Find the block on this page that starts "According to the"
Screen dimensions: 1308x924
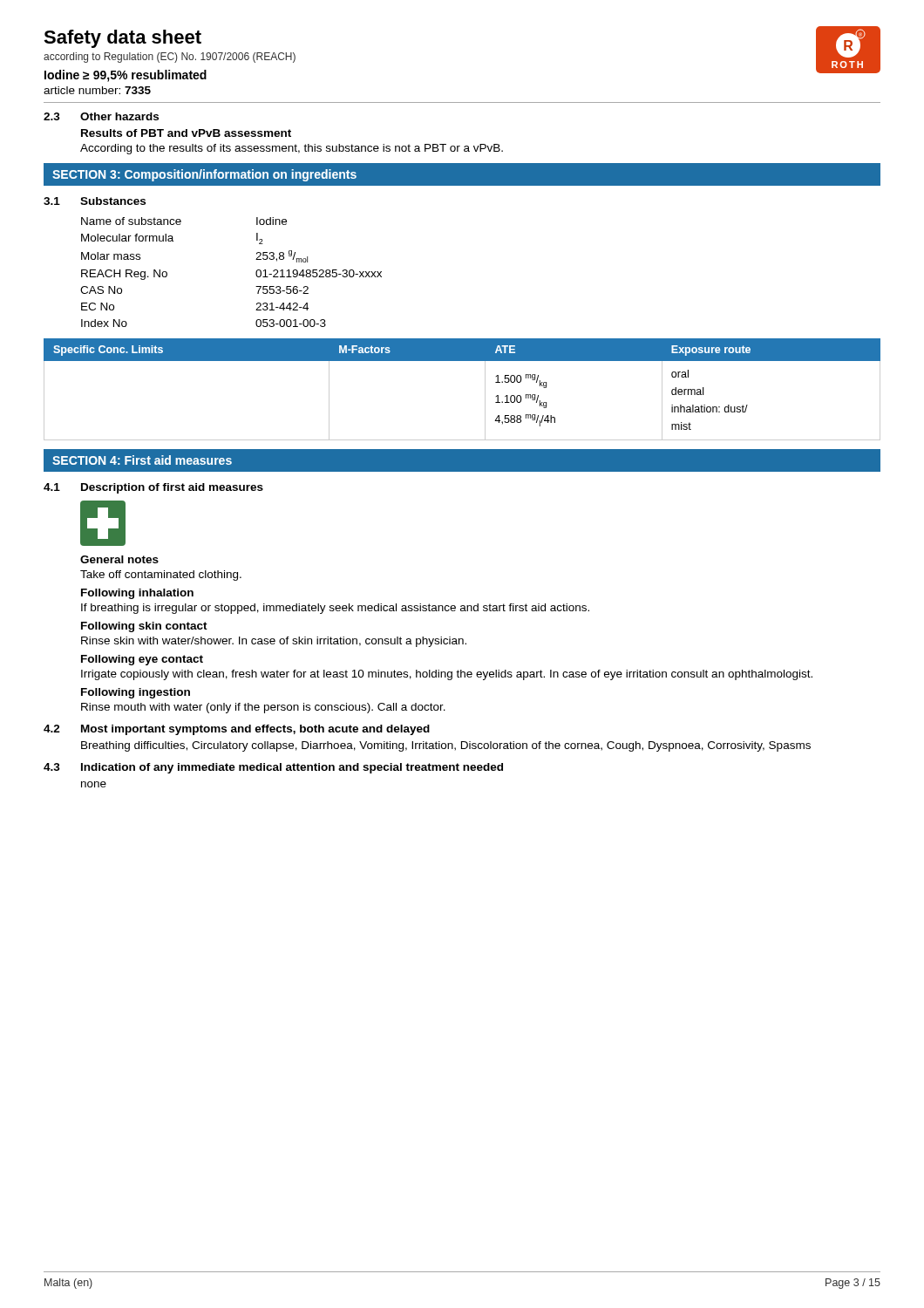pyautogui.click(x=292, y=148)
